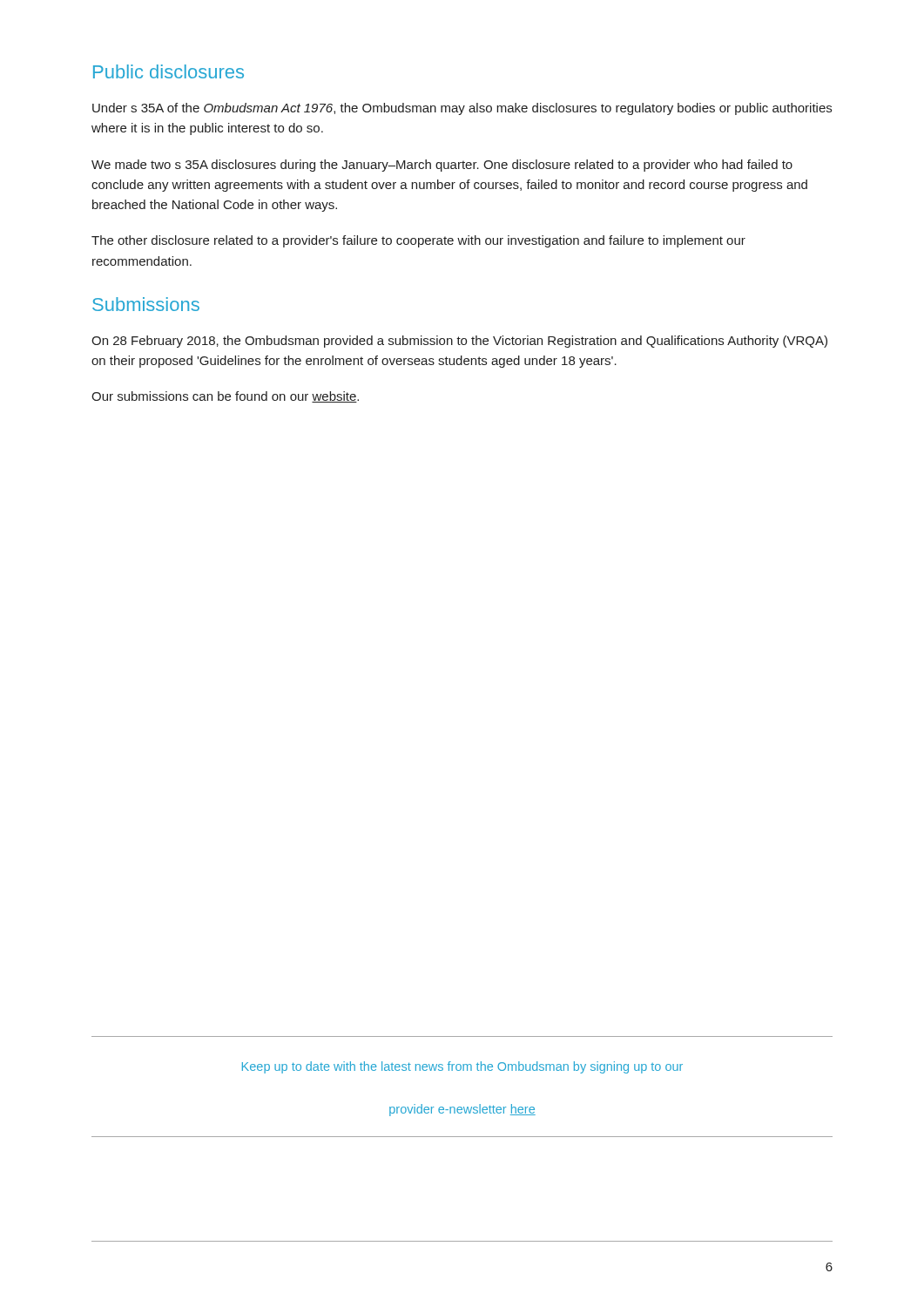Screen dimensions: 1307x924
Task: Find the block on this page that starts "Keep up to date"
Action: 462,1067
